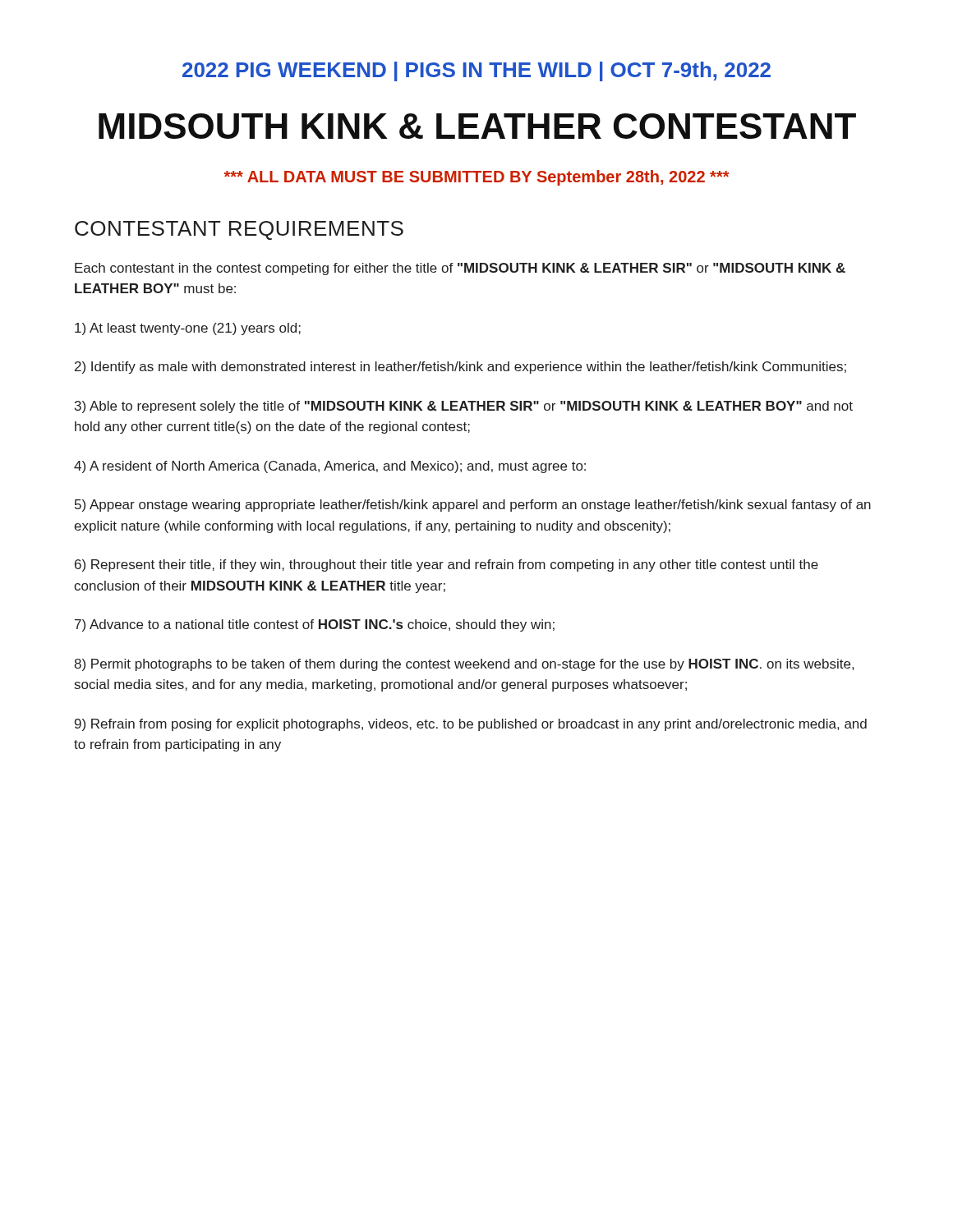
Task: Locate the text block starting "8) Permit photographs to"
Action: click(464, 674)
